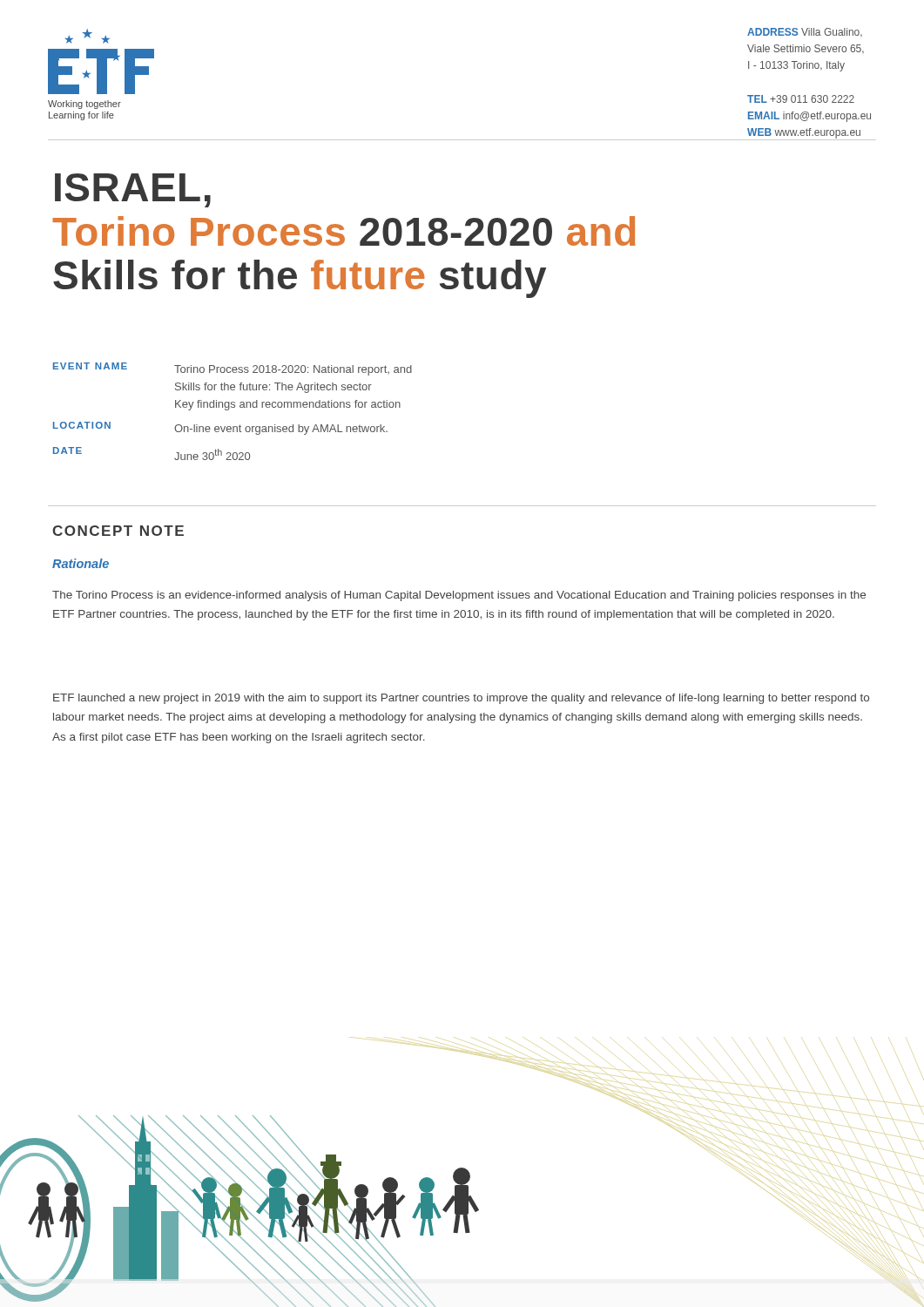The image size is (924, 1307).
Task: Select the section header that says "CONCEPT NOTE"
Action: pyautogui.click(x=119, y=531)
